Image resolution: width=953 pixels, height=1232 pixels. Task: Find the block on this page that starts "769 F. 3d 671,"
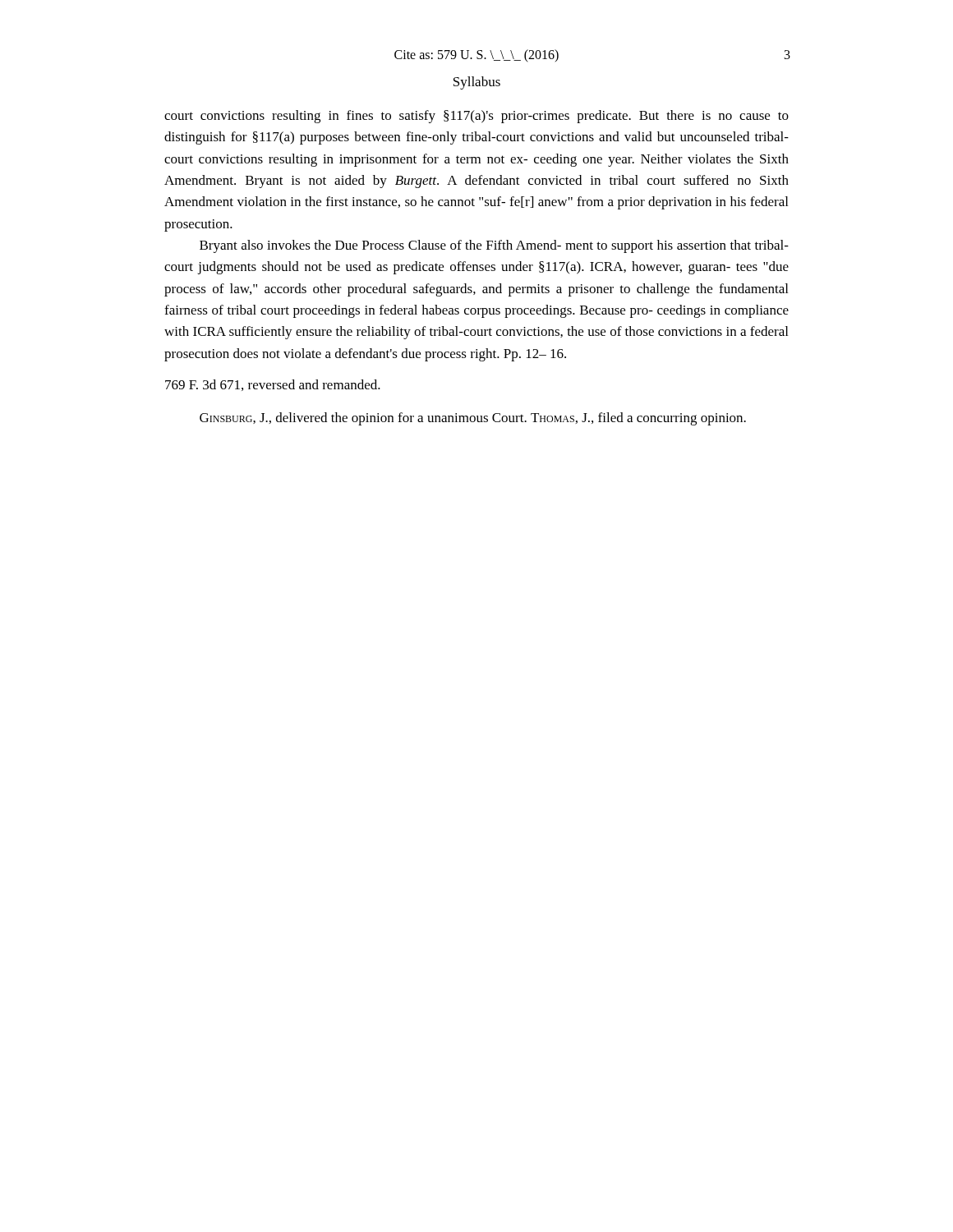[273, 385]
